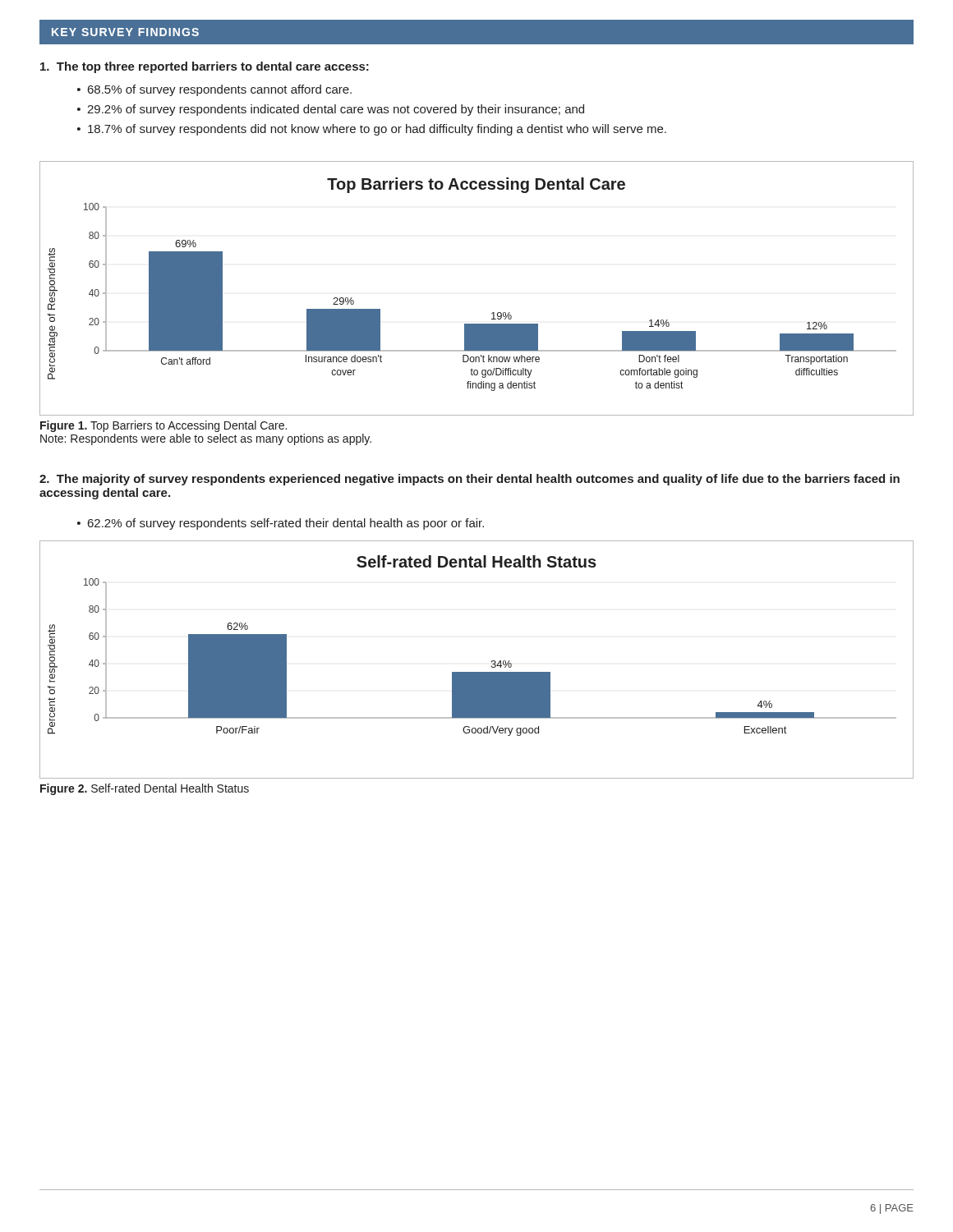This screenshot has width=953, height=1232.
Task: Find the text starting "Figure 2. Self-rated Dental Health Status"
Action: [x=144, y=788]
